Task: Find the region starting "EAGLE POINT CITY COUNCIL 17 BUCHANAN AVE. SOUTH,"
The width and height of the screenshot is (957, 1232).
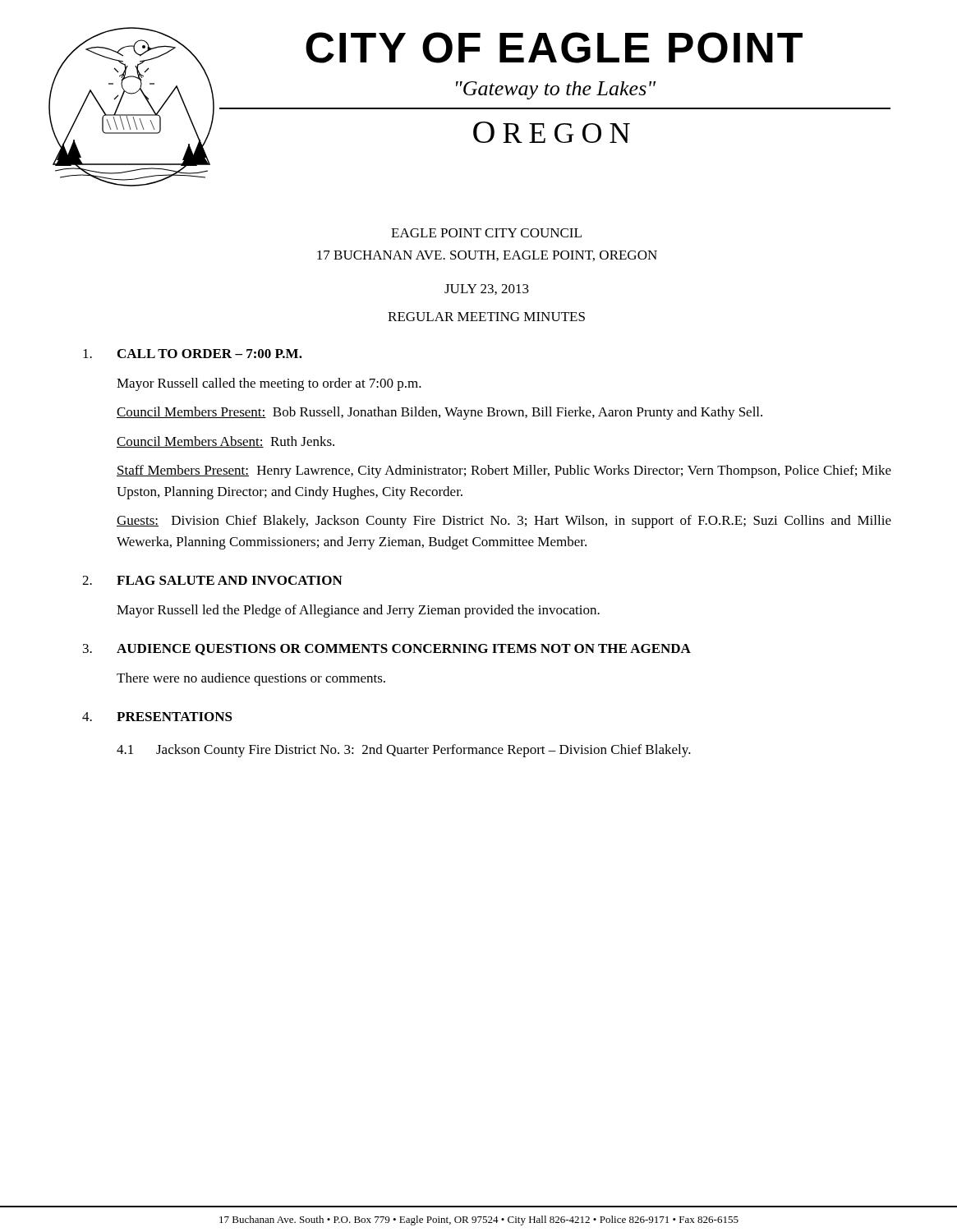Action: pyautogui.click(x=487, y=244)
